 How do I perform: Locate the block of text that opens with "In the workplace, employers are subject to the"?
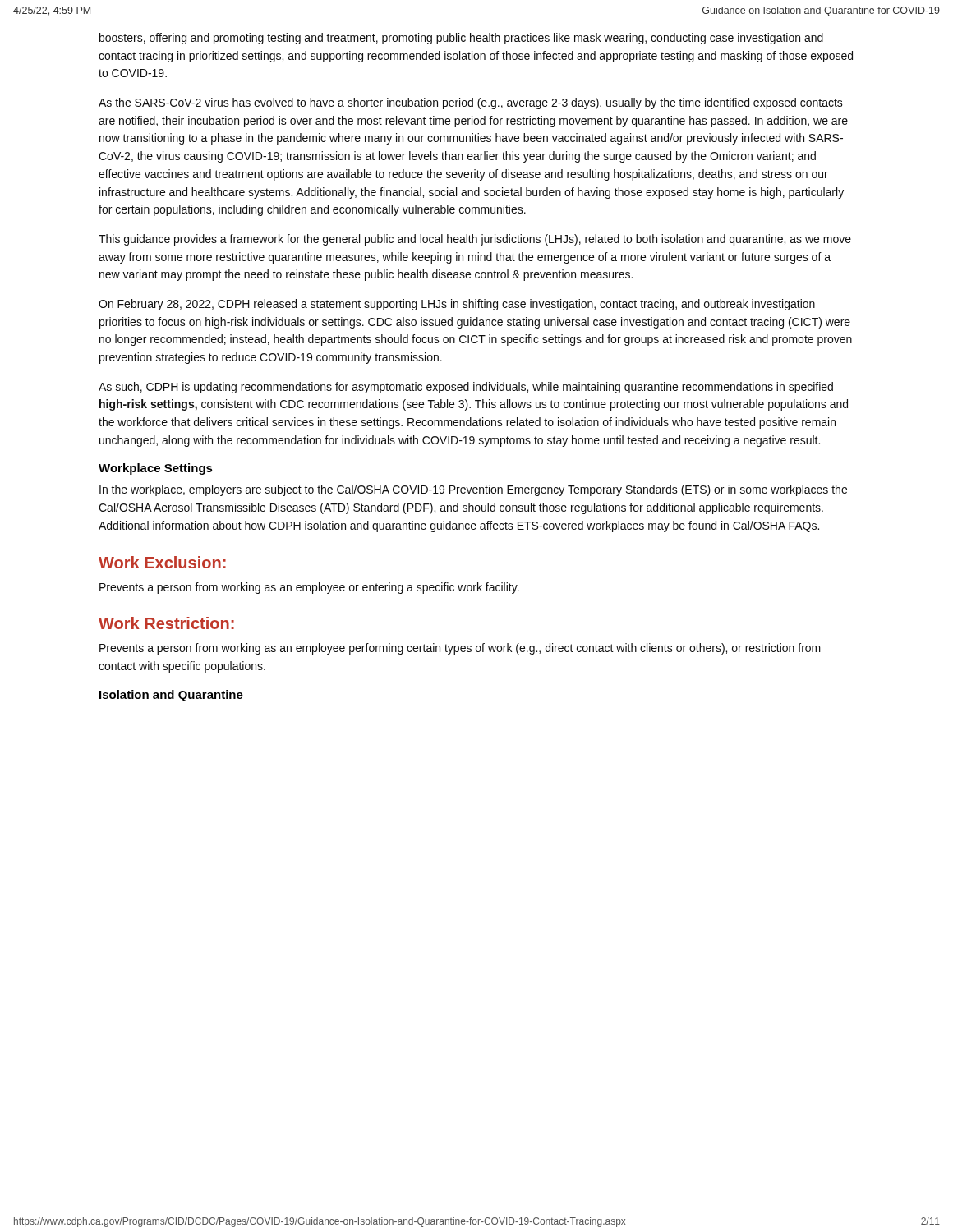point(473,508)
